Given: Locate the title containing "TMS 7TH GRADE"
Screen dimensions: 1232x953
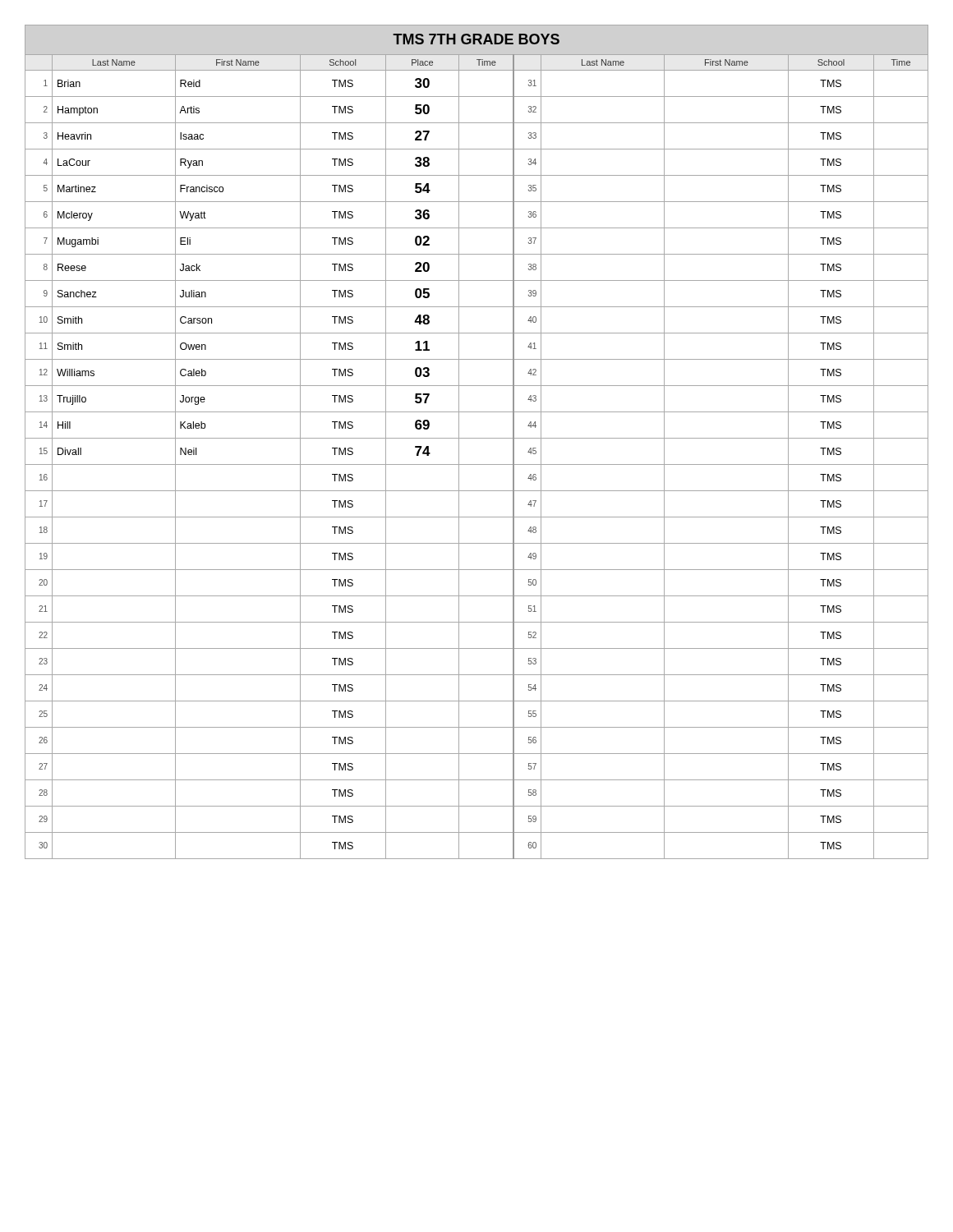Looking at the screenshot, I should 476,39.
